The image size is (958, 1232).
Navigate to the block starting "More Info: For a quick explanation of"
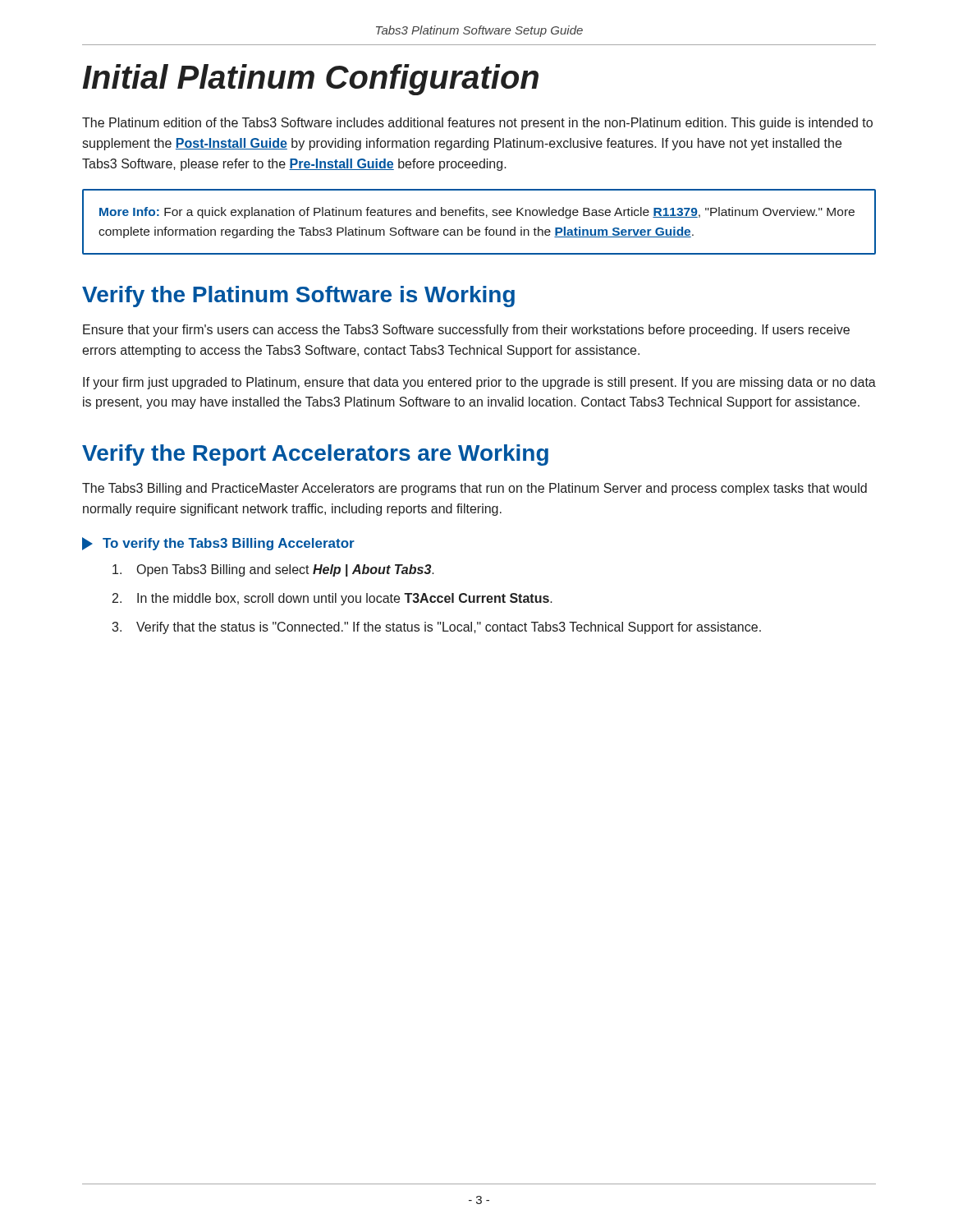coord(479,222)
